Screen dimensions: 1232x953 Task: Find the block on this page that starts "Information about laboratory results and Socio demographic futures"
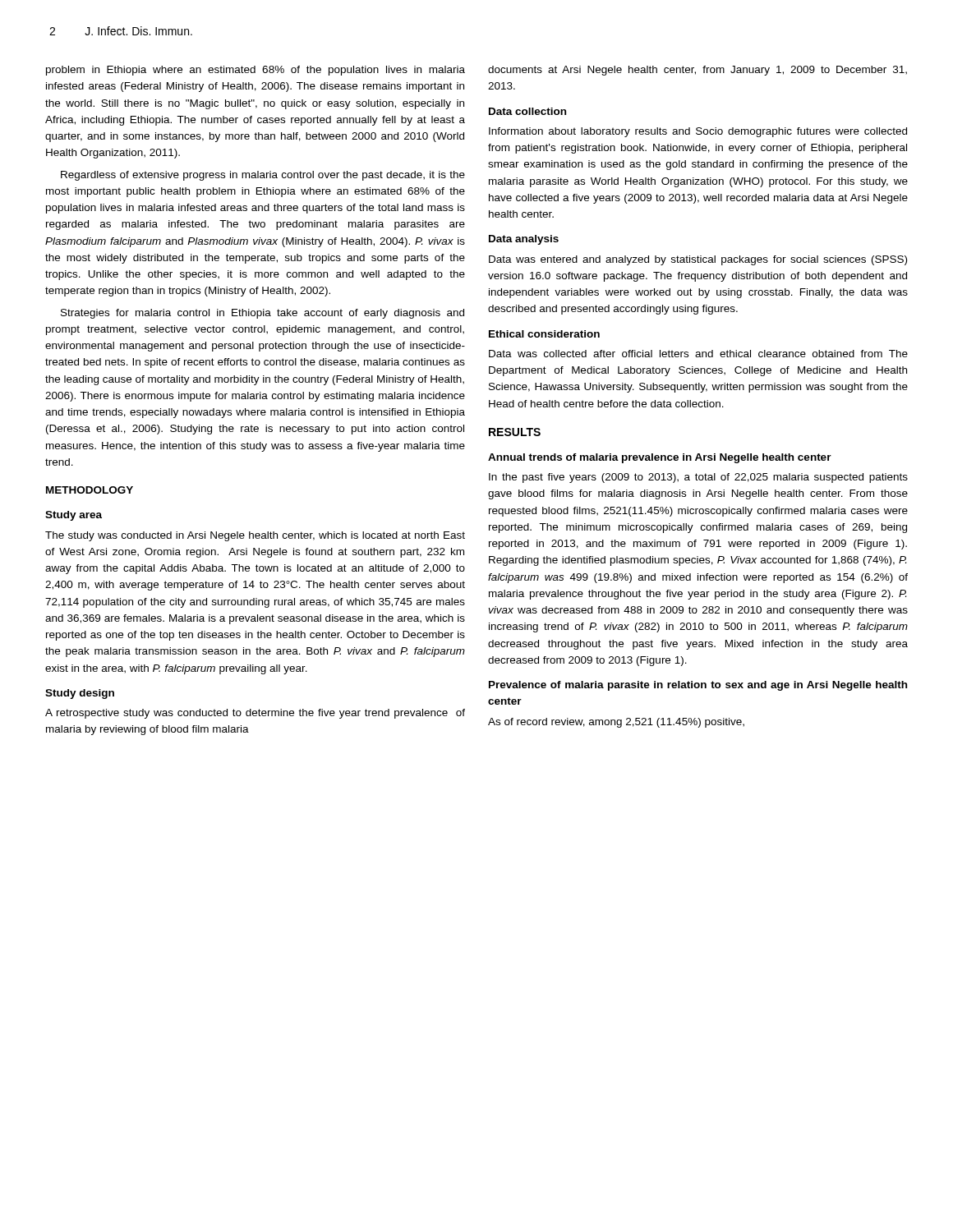coord(698,173)
